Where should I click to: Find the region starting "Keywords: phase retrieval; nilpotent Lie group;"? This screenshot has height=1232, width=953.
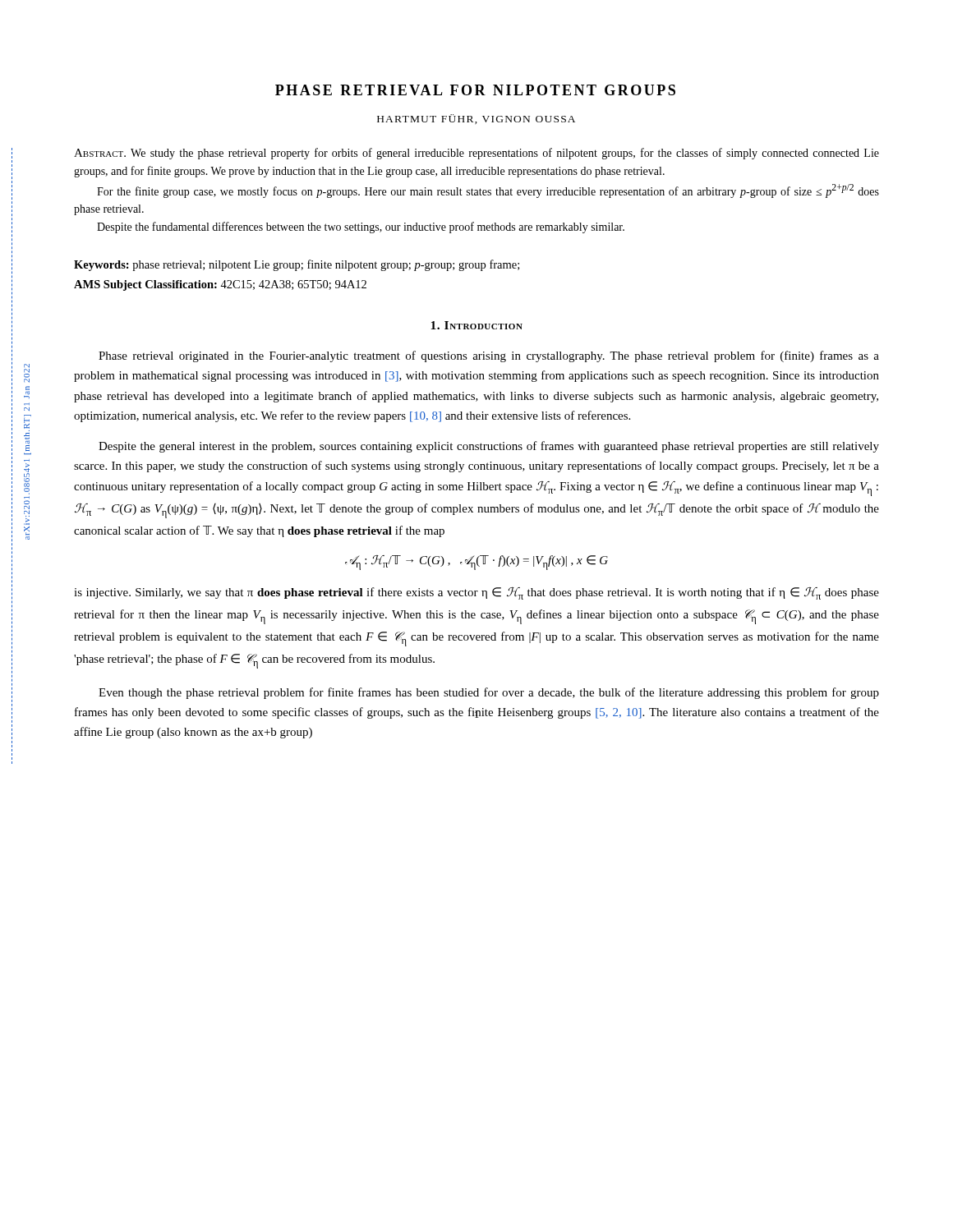[x=297, y=274]
